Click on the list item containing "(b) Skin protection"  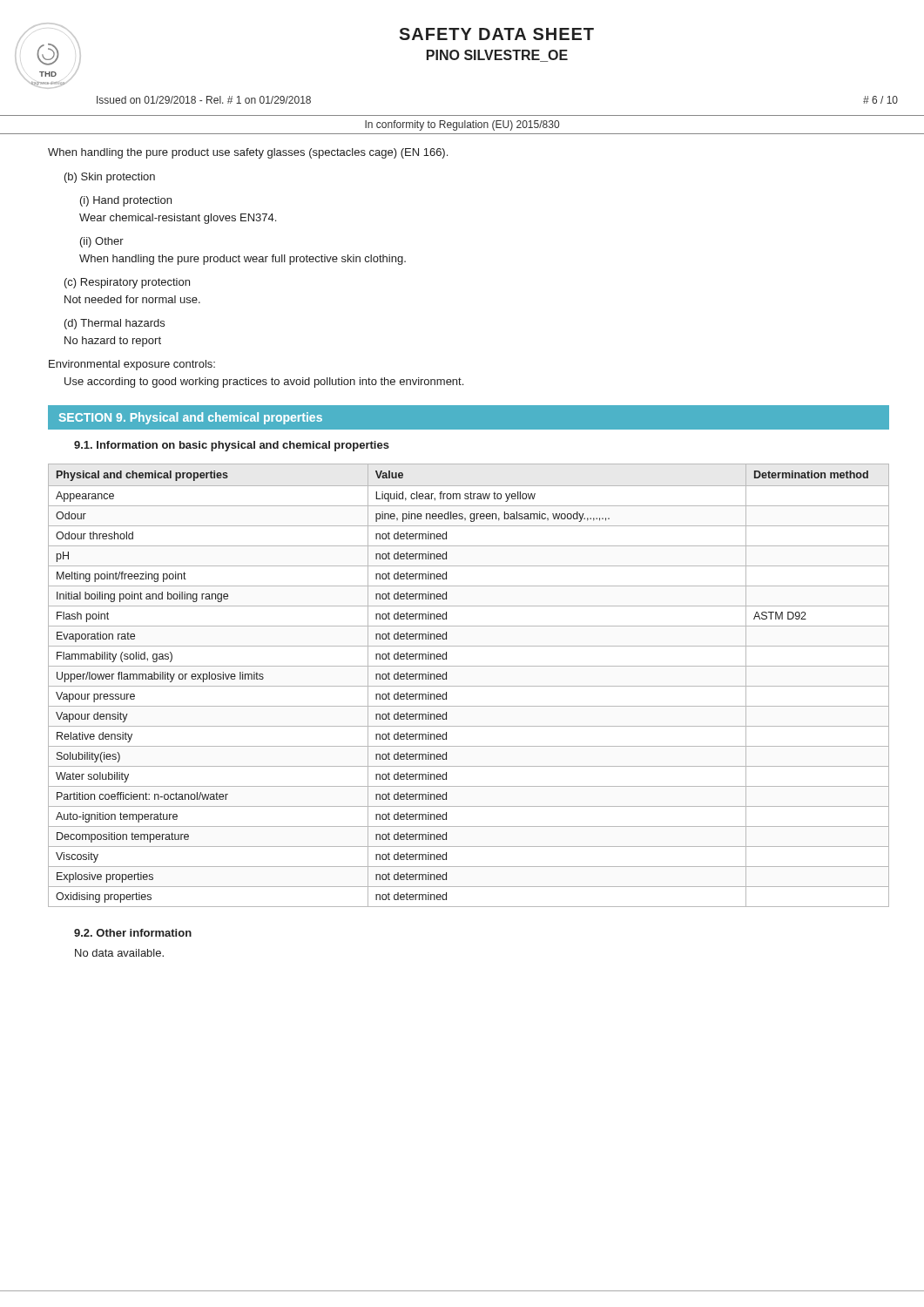(109, 176)
